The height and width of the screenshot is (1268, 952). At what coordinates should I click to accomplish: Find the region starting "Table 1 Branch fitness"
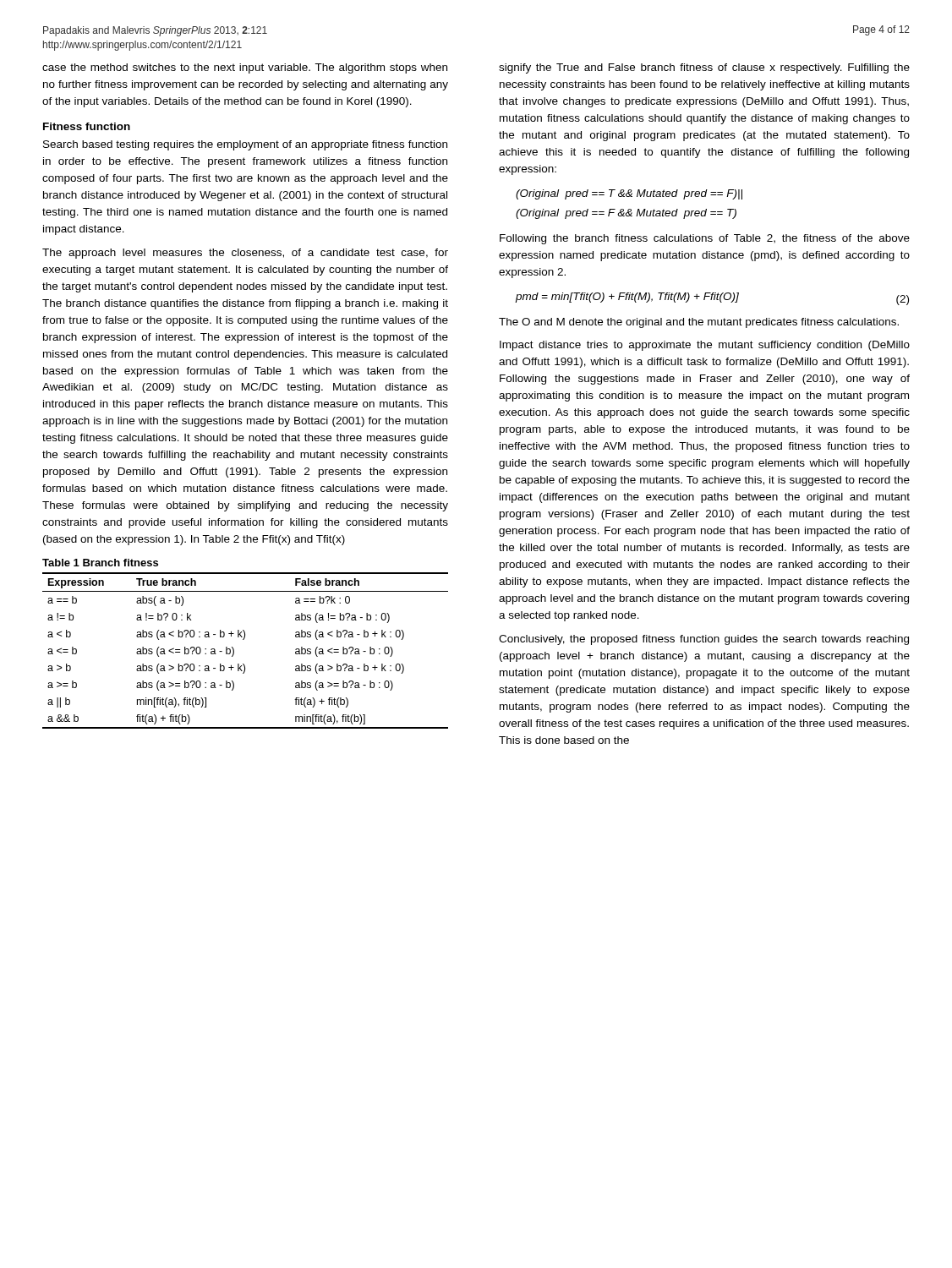tap(100, 563)
